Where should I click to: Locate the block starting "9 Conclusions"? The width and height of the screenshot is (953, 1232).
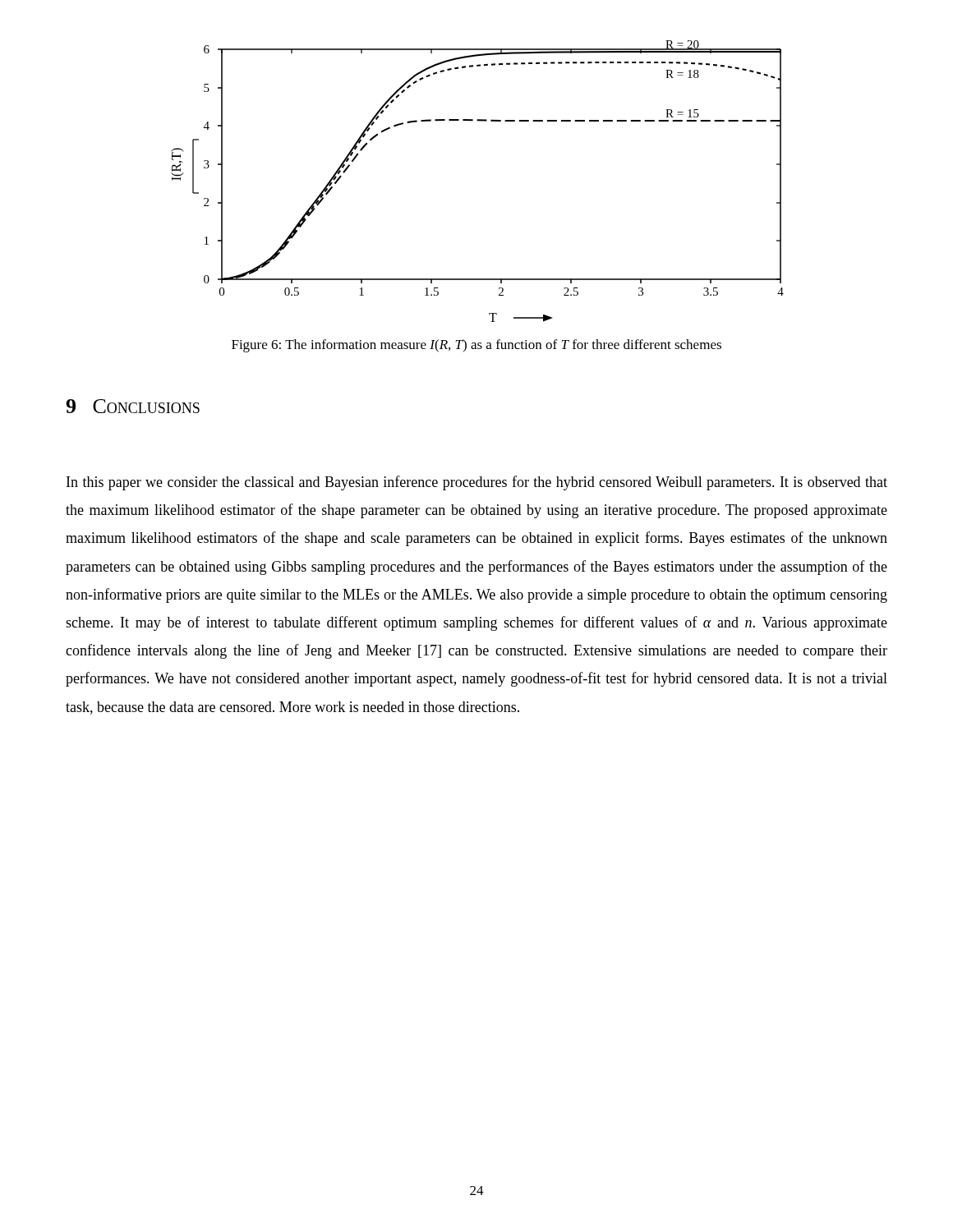pos(133,406)
